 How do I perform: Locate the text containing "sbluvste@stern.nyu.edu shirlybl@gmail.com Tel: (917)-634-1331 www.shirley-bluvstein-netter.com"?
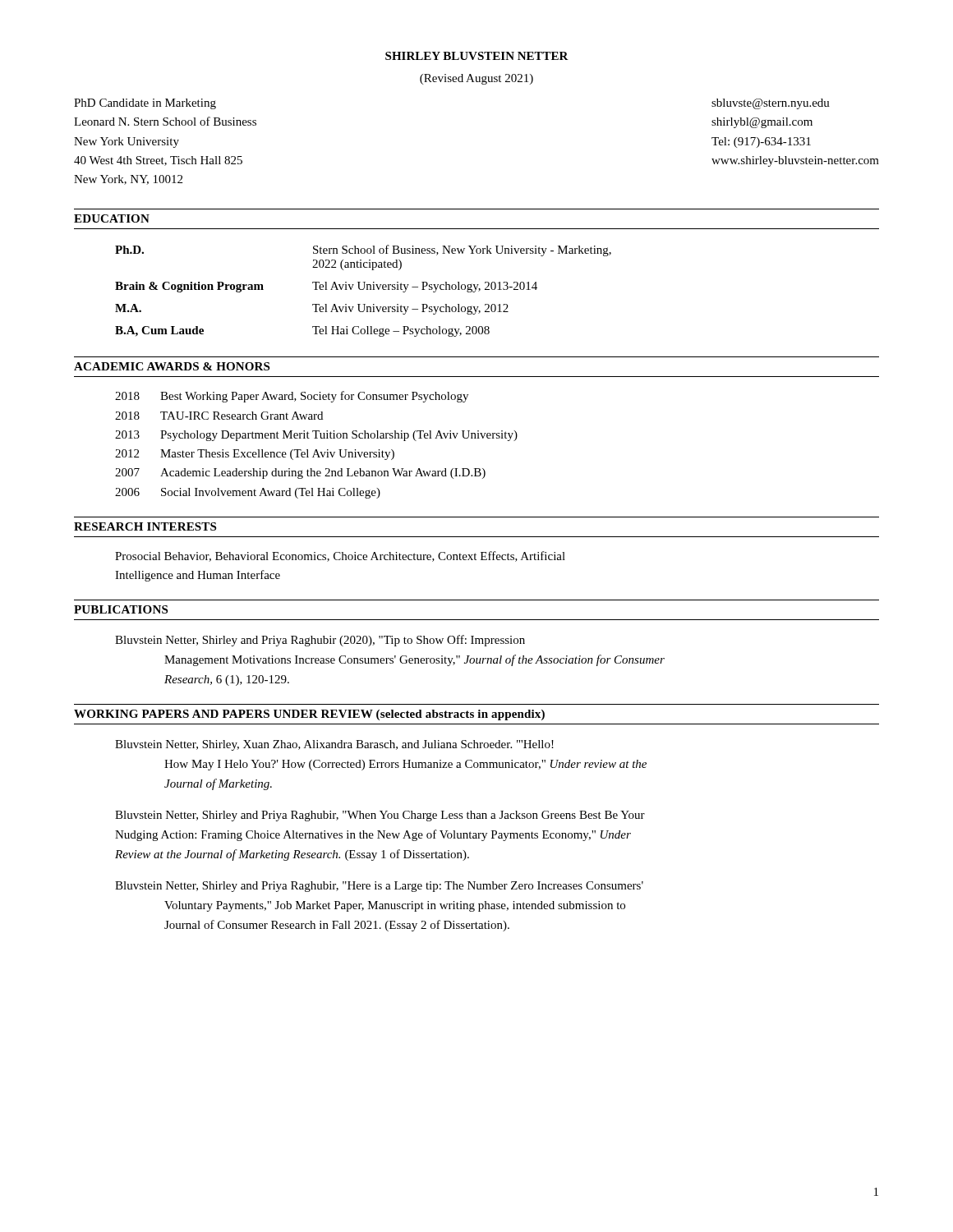(795, 131)
